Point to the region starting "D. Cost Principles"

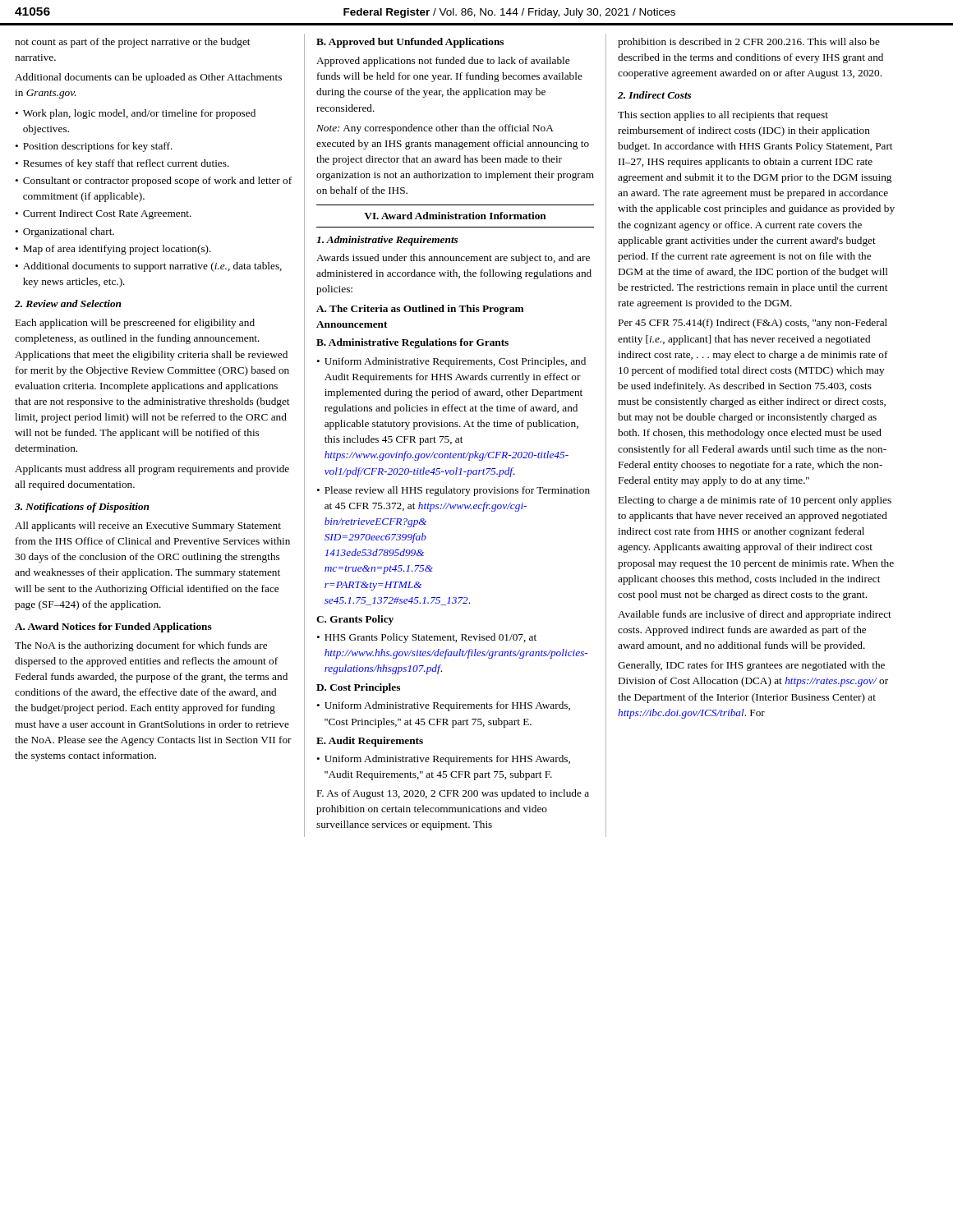tap(358, 687)
